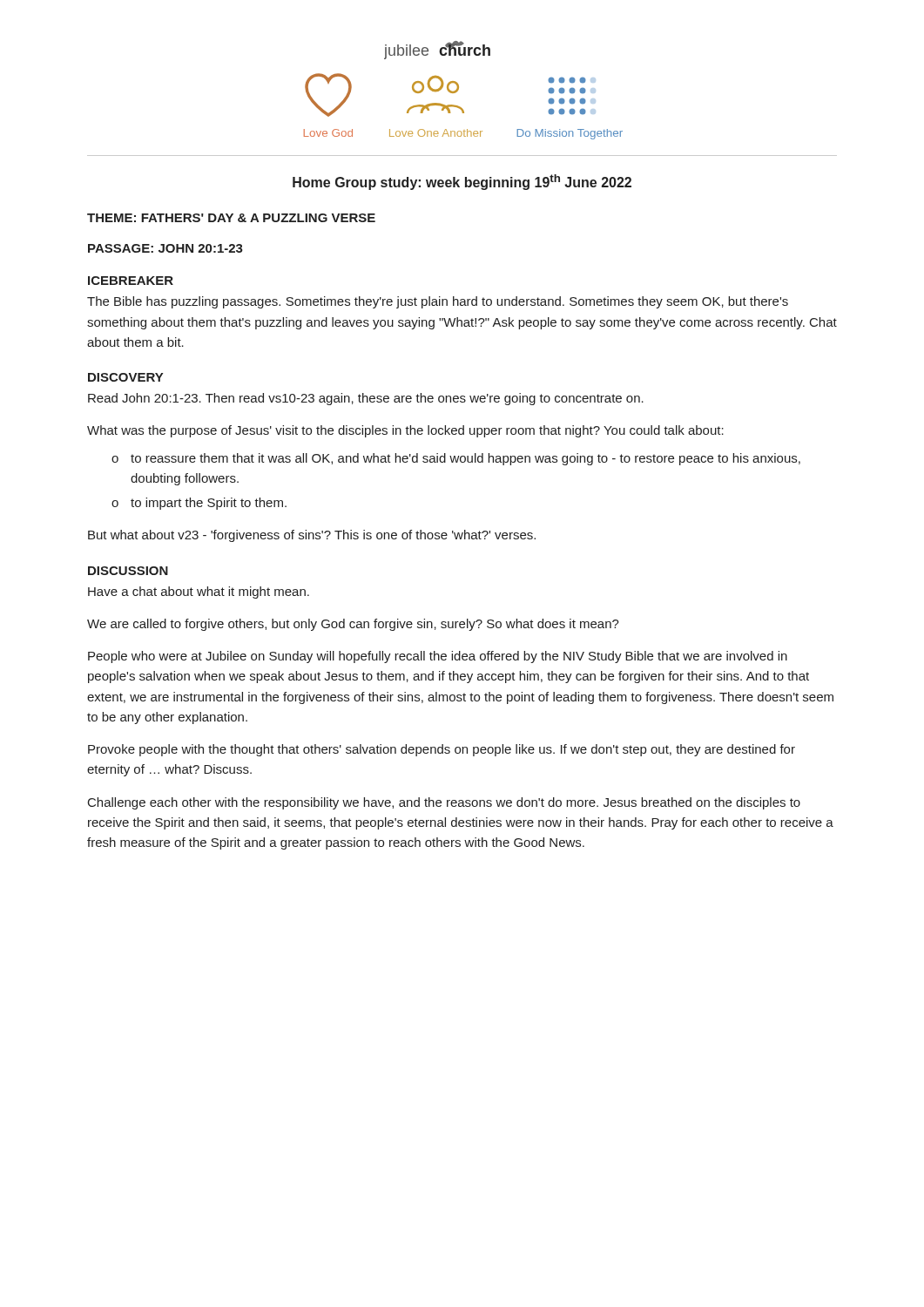The image size is (924, 1307).
Task: Locate the text starting "PASSAGE: JOHN 20:1-23"
Action: tap(165, 248)
